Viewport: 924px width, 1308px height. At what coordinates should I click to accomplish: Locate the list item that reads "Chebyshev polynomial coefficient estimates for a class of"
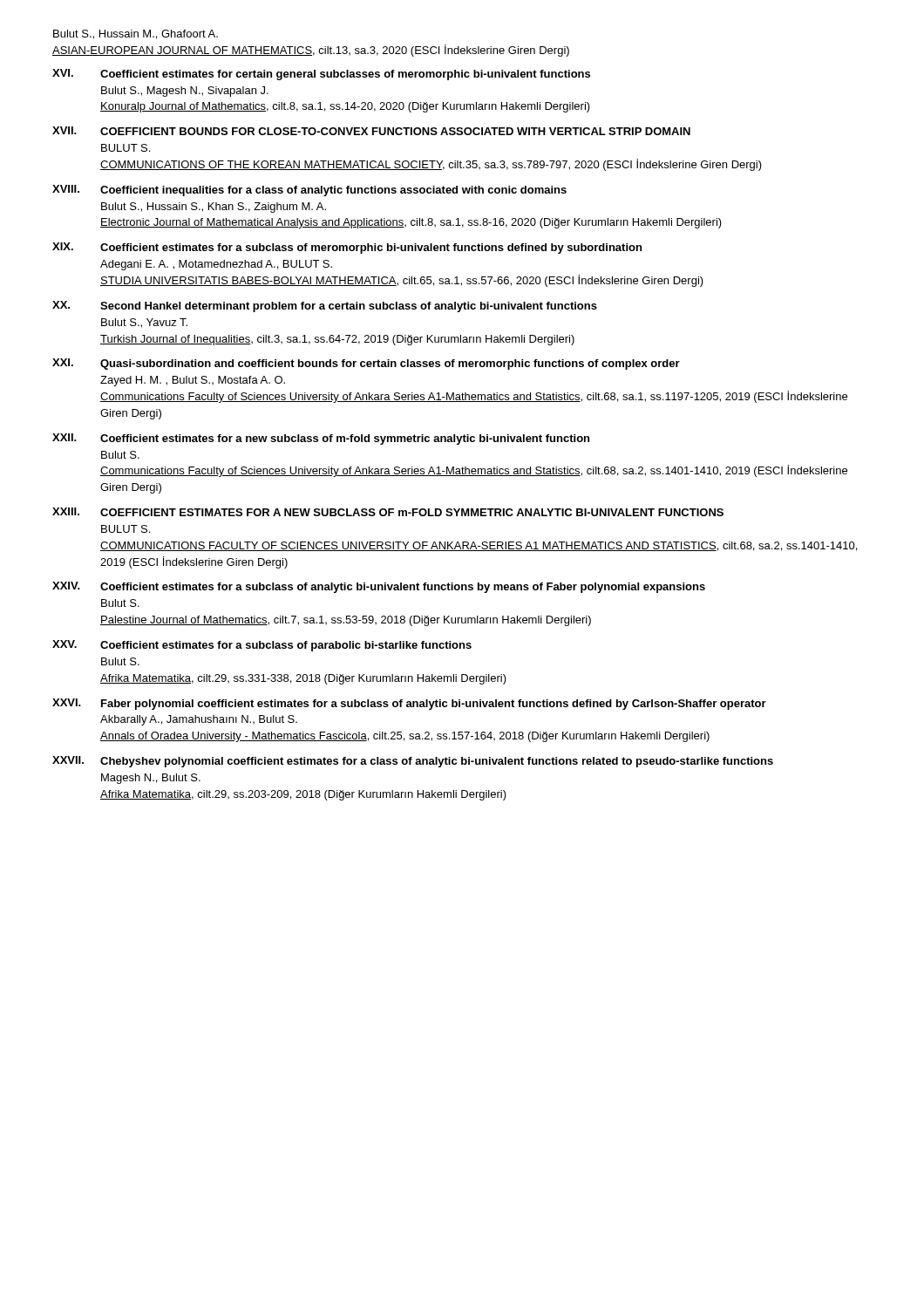coord(437,762)
